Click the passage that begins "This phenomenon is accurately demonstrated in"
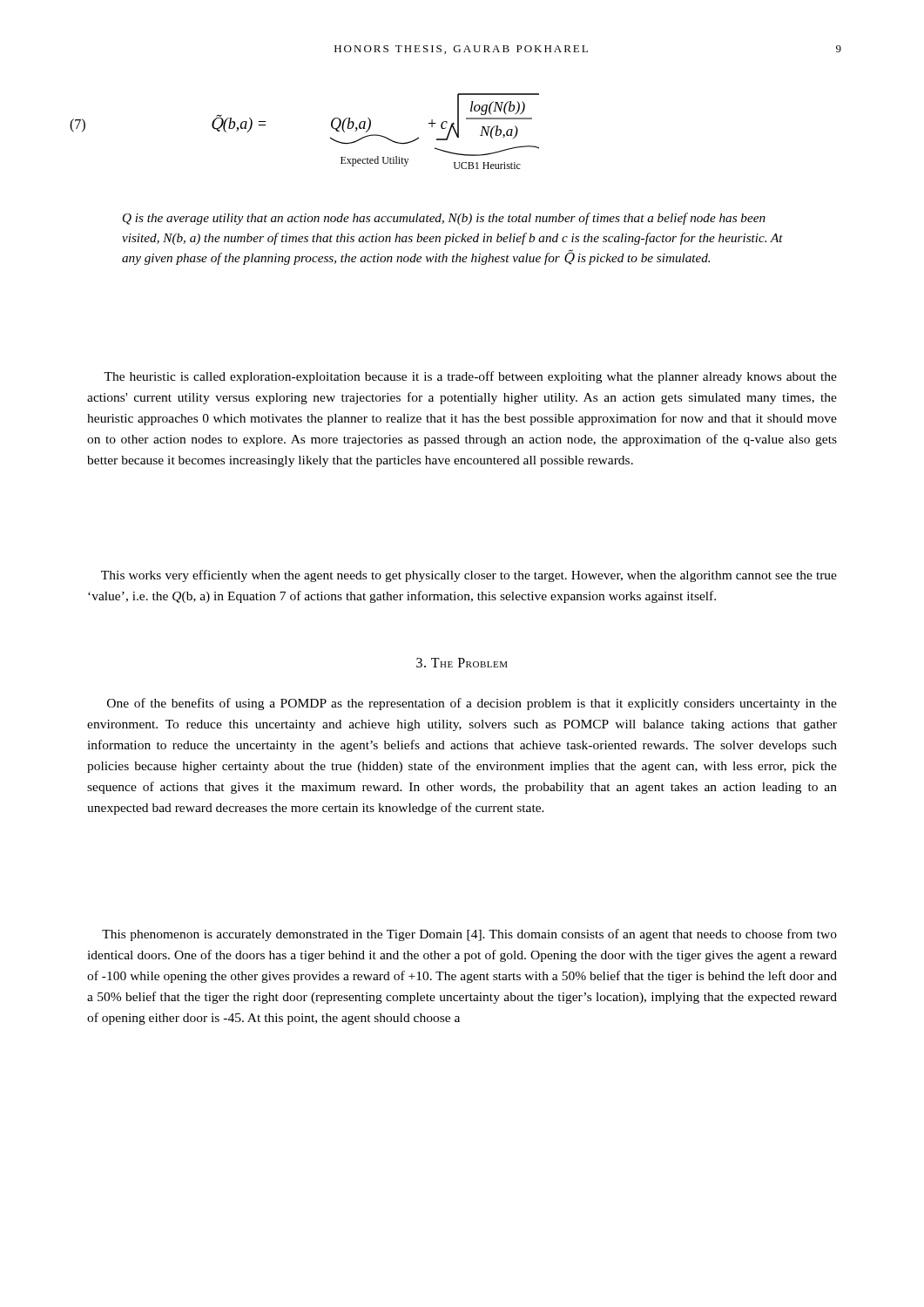 coord(462,975)
